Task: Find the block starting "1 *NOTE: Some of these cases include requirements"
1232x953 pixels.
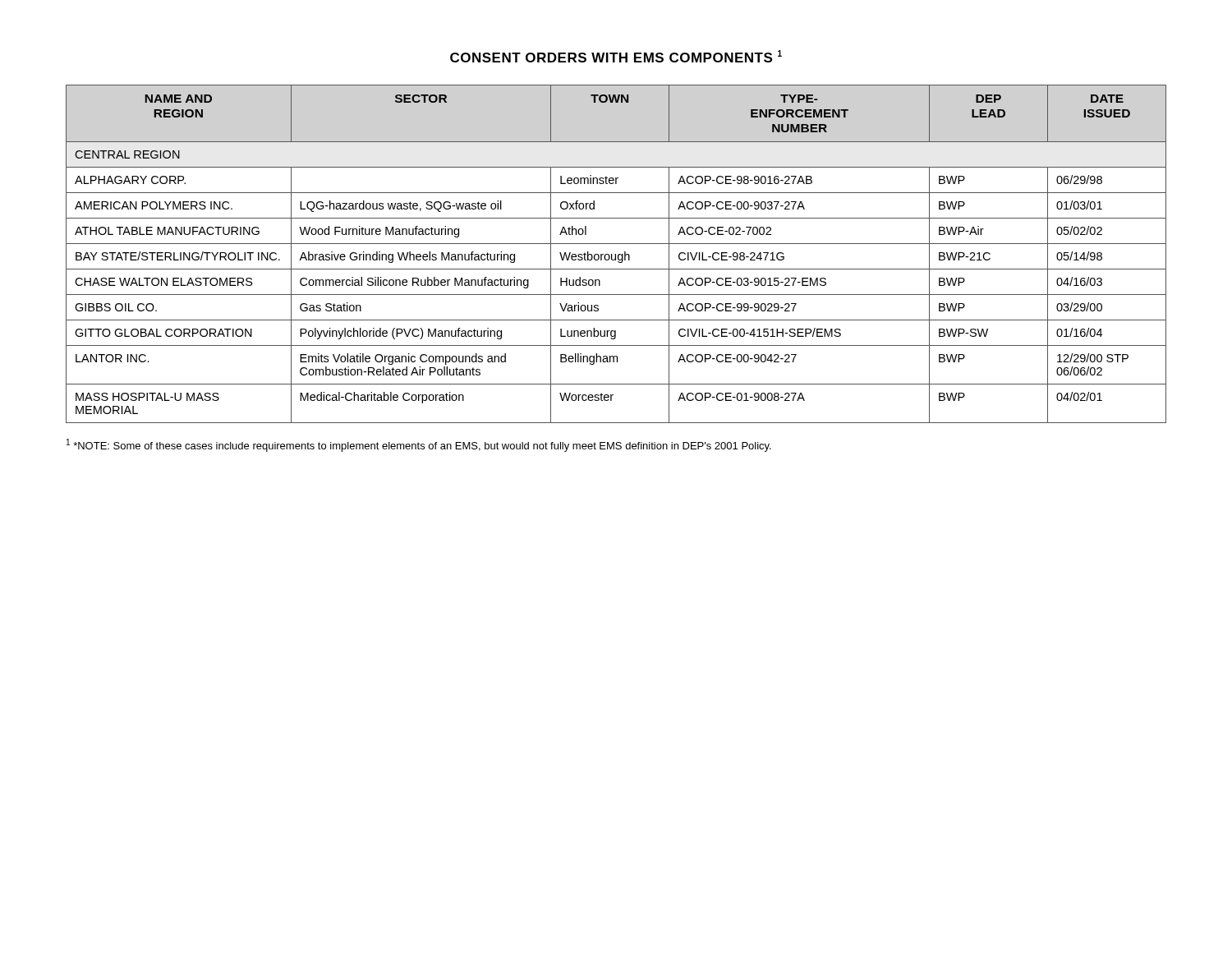Action: [419, 445]
